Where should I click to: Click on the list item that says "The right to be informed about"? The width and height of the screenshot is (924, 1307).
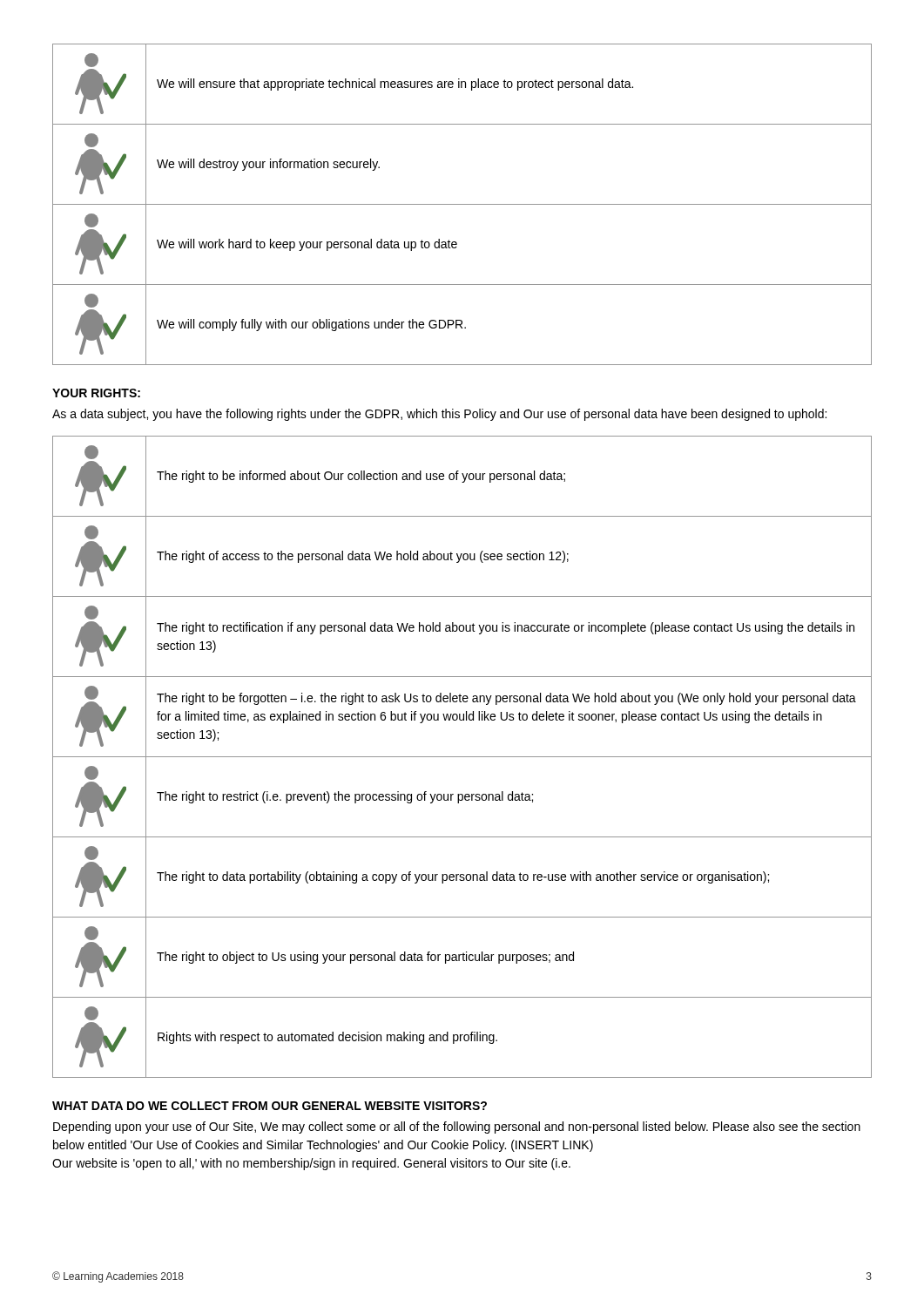click(462, 757)
